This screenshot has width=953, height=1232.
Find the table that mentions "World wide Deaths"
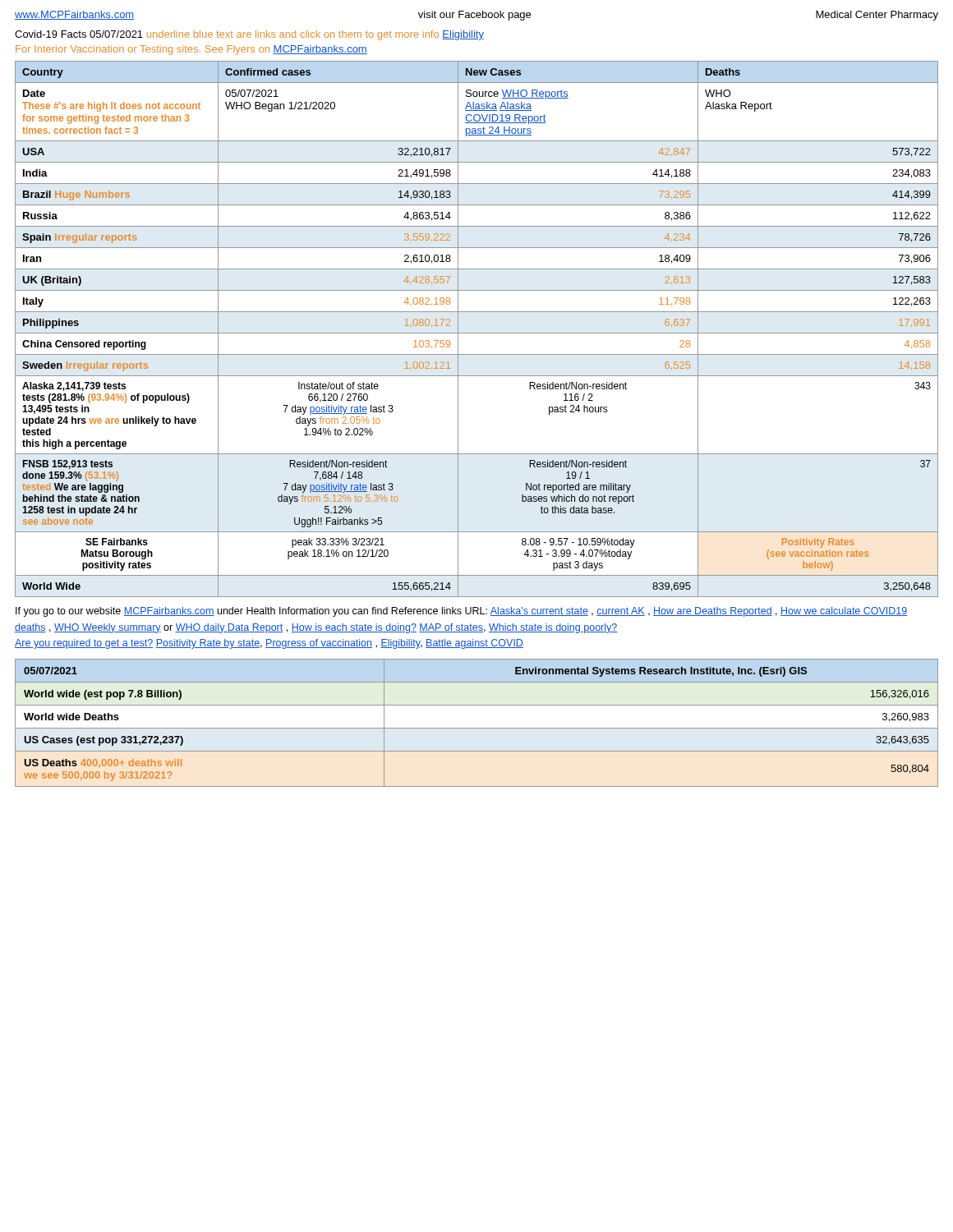(476, 722)
